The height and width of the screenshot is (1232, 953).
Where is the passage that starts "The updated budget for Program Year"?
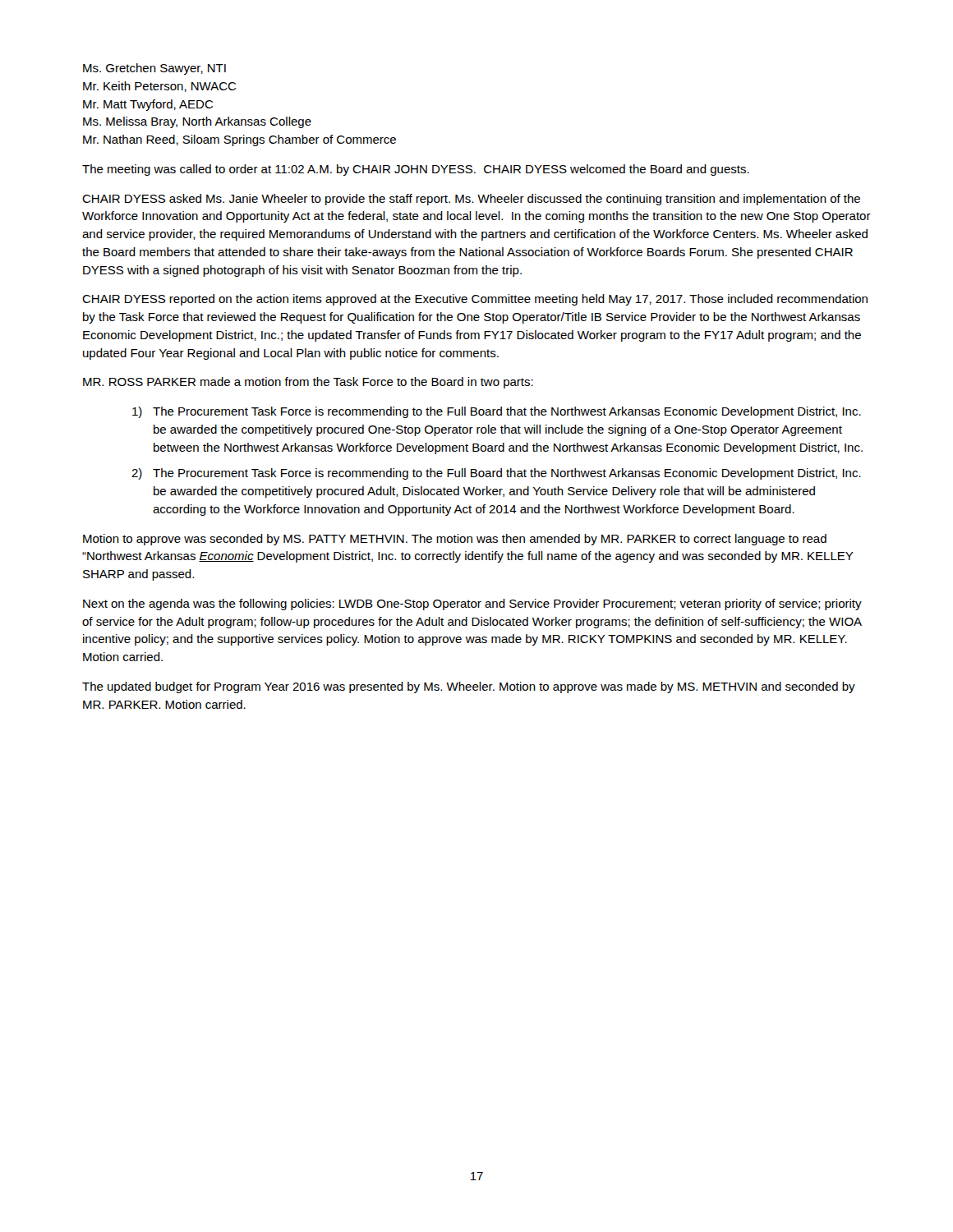point(468,695)
